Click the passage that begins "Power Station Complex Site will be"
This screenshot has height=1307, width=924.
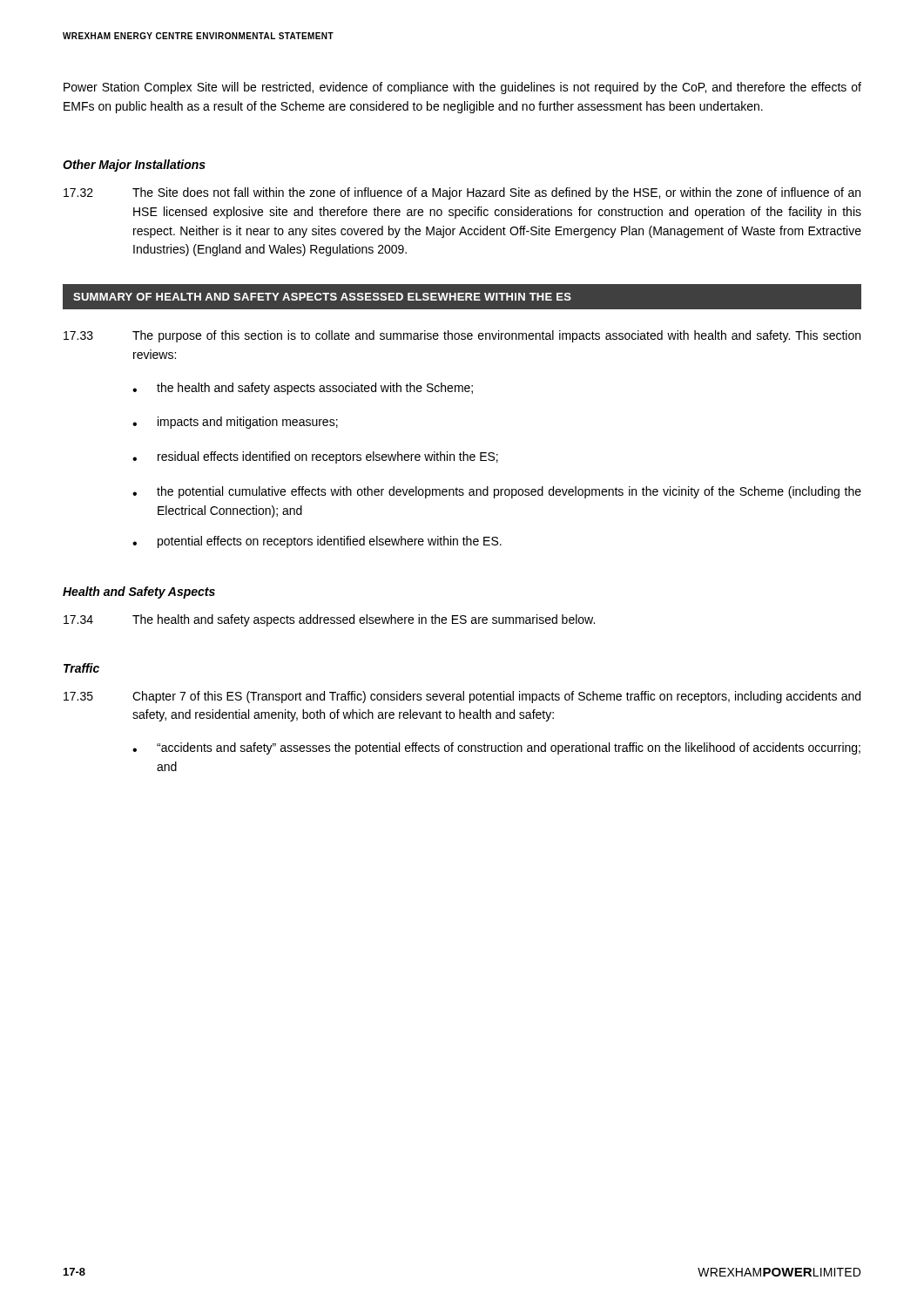tap(462, 97)
